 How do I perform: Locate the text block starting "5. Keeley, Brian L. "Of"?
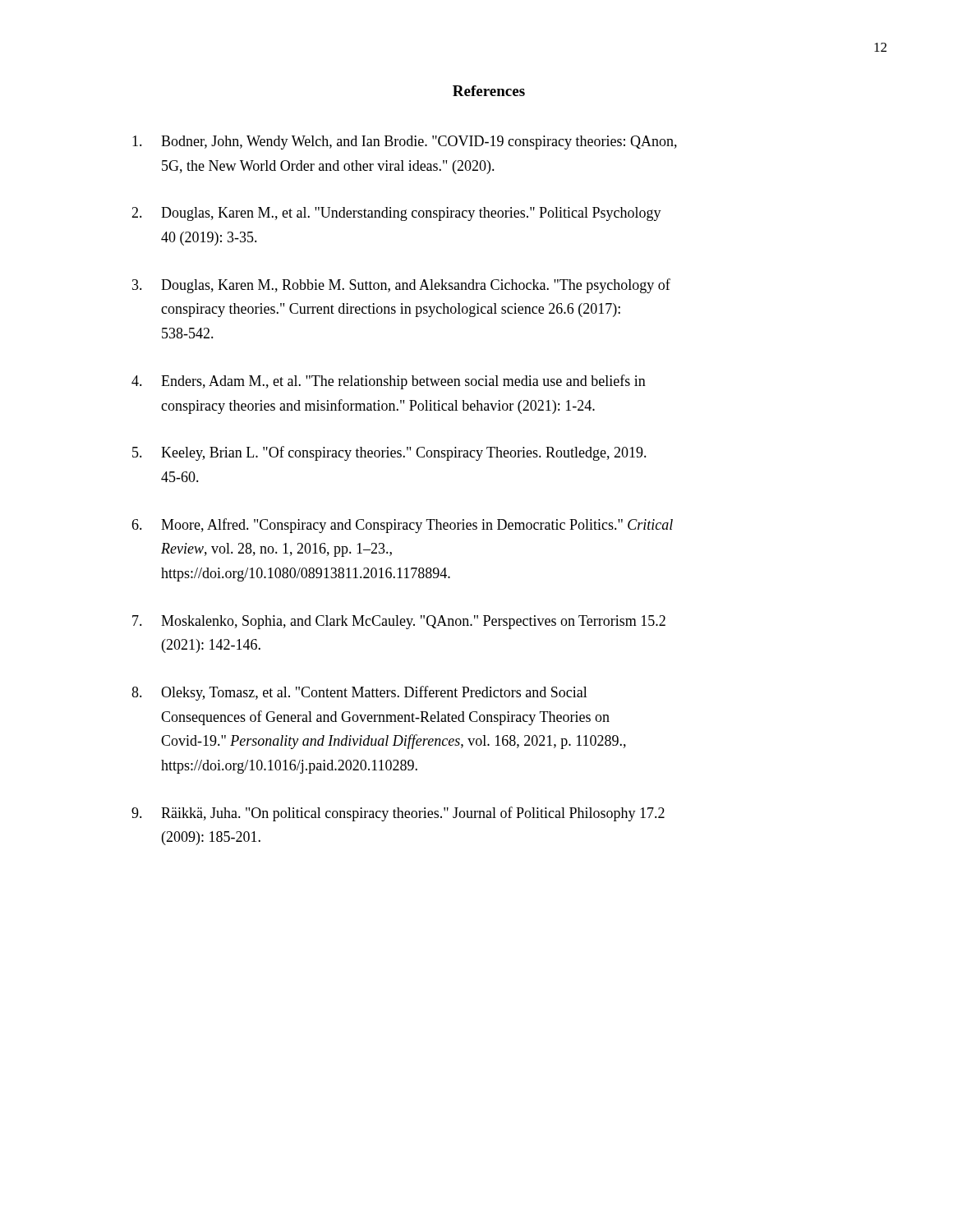point(489,466)
